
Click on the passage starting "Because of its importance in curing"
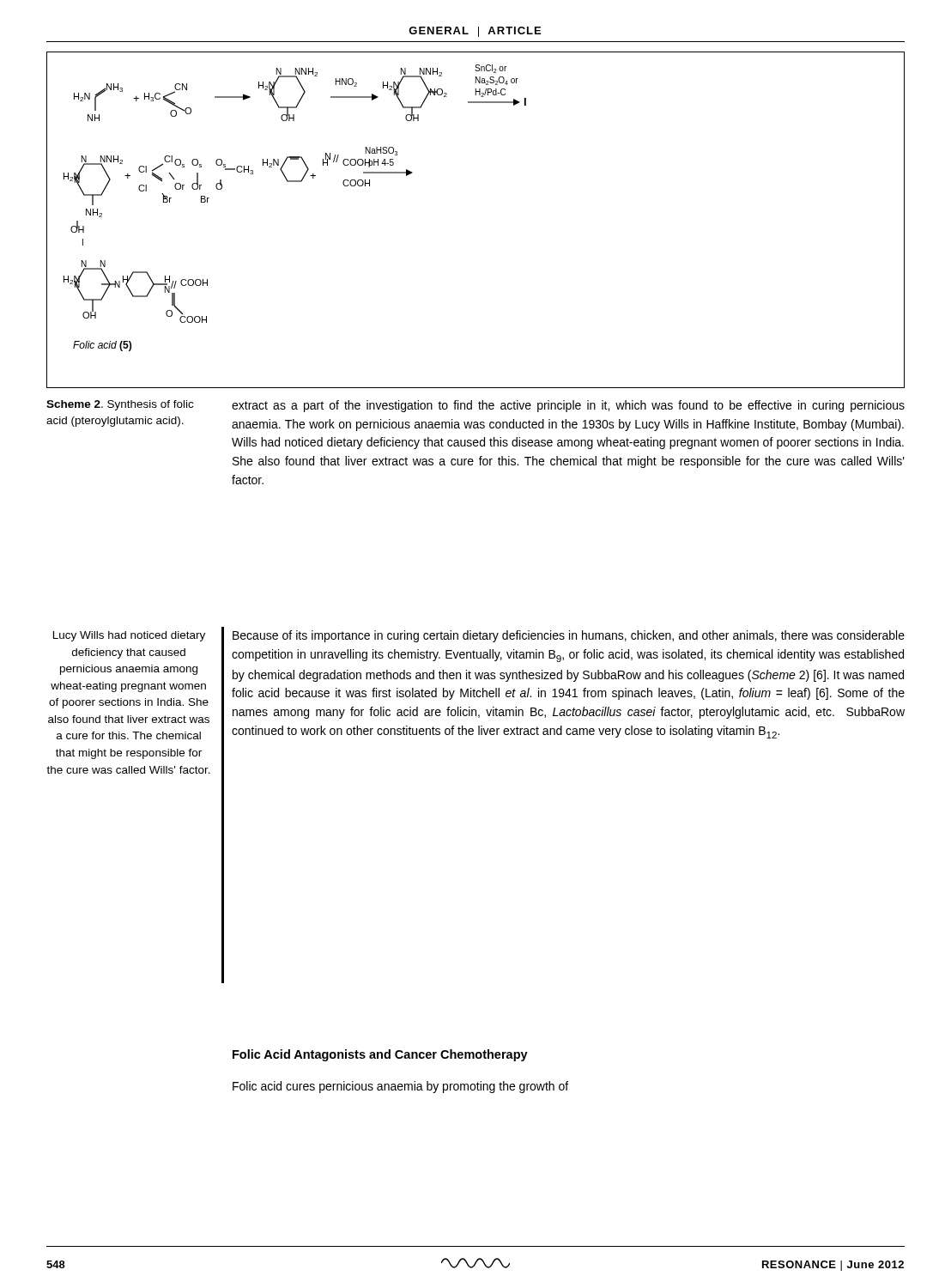(x=568, y=684)
